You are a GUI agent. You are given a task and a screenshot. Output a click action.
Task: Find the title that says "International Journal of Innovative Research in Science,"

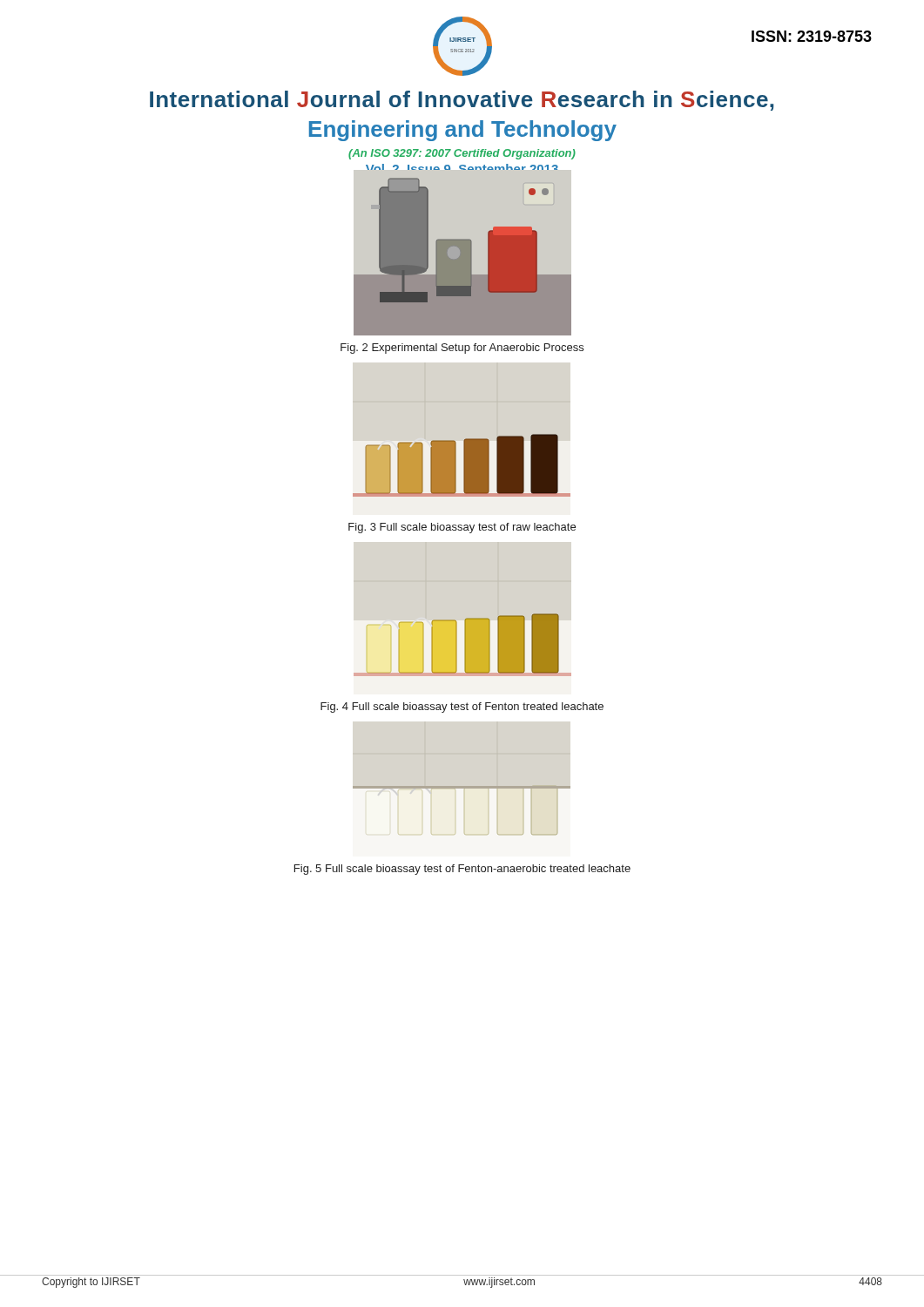point(462,115)
